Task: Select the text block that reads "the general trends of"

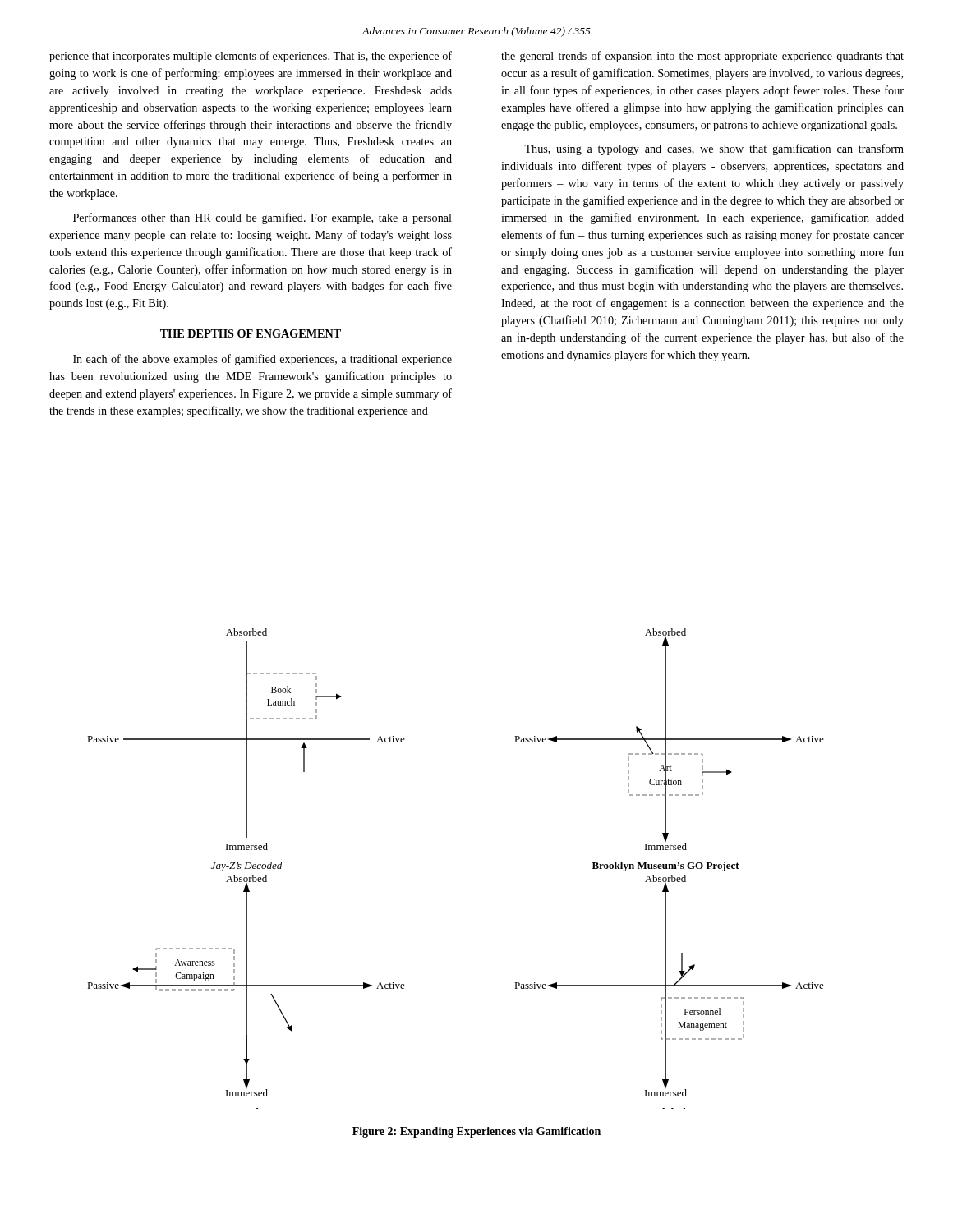Action: [702, 90]
